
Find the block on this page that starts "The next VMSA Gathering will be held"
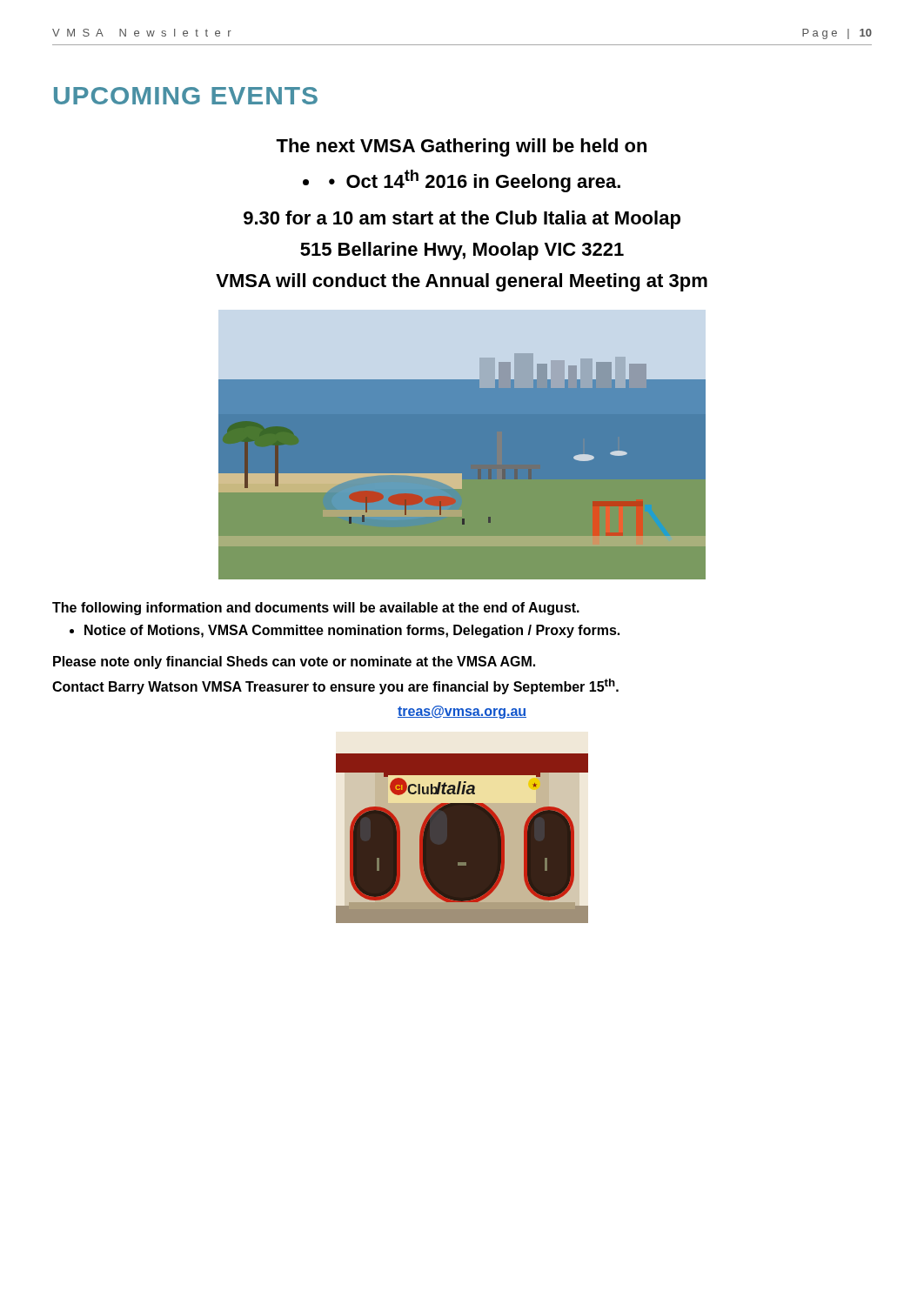pos(462,146)
